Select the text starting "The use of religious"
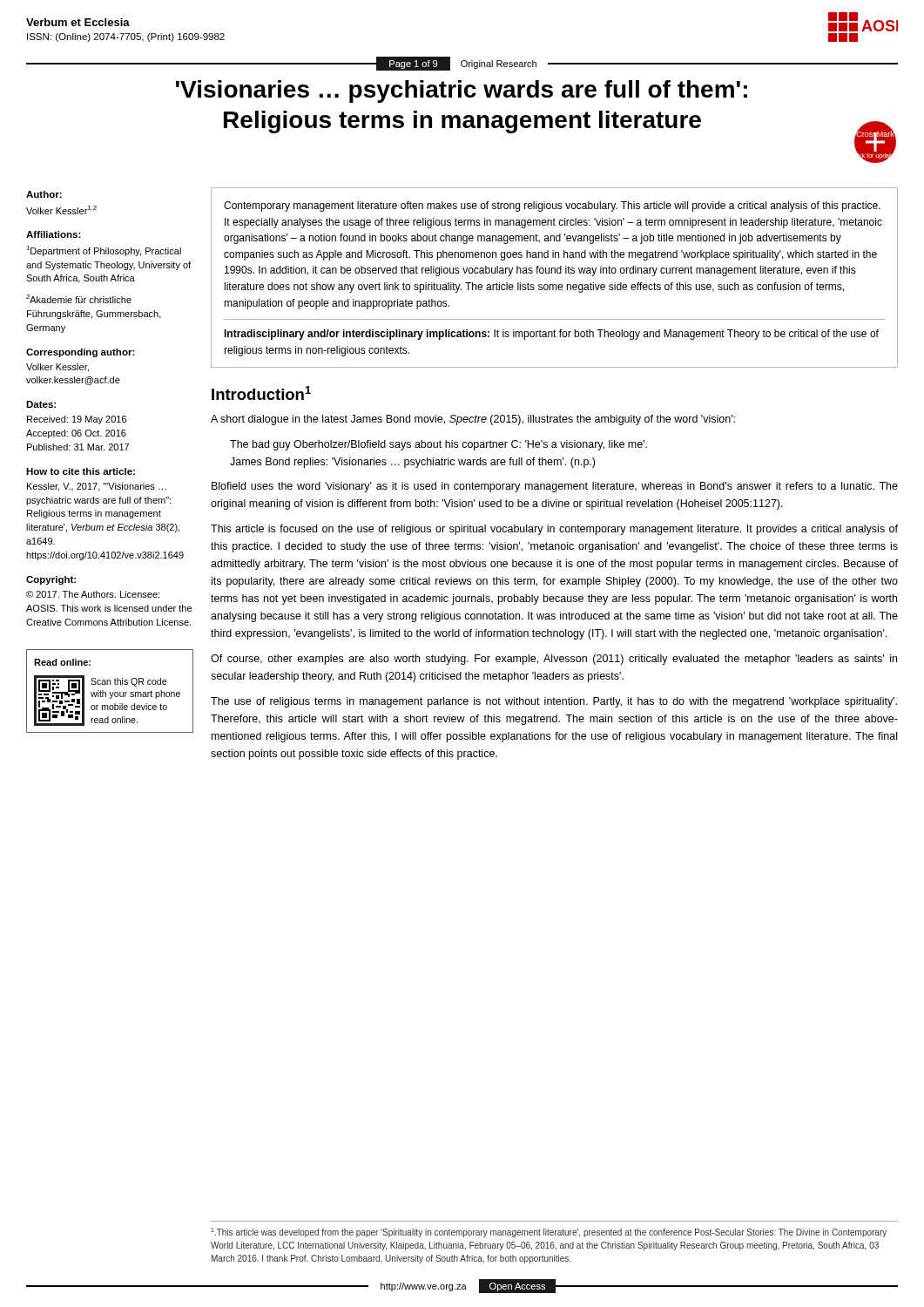The width and height of the screenshot is (924, 1307). (x=554, y=727)
